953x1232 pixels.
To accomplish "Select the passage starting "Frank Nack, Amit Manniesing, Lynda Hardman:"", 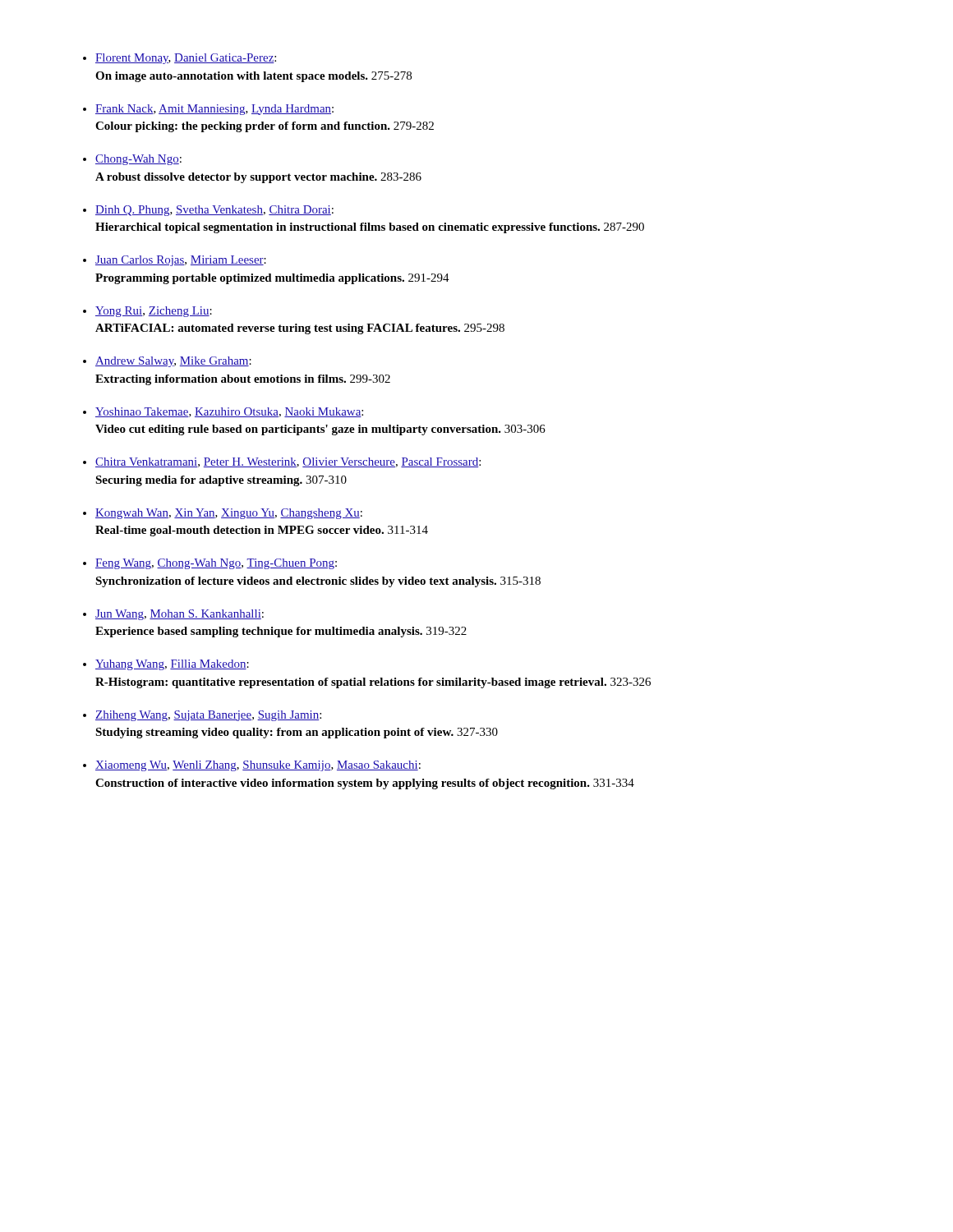I will pos(214,110).
